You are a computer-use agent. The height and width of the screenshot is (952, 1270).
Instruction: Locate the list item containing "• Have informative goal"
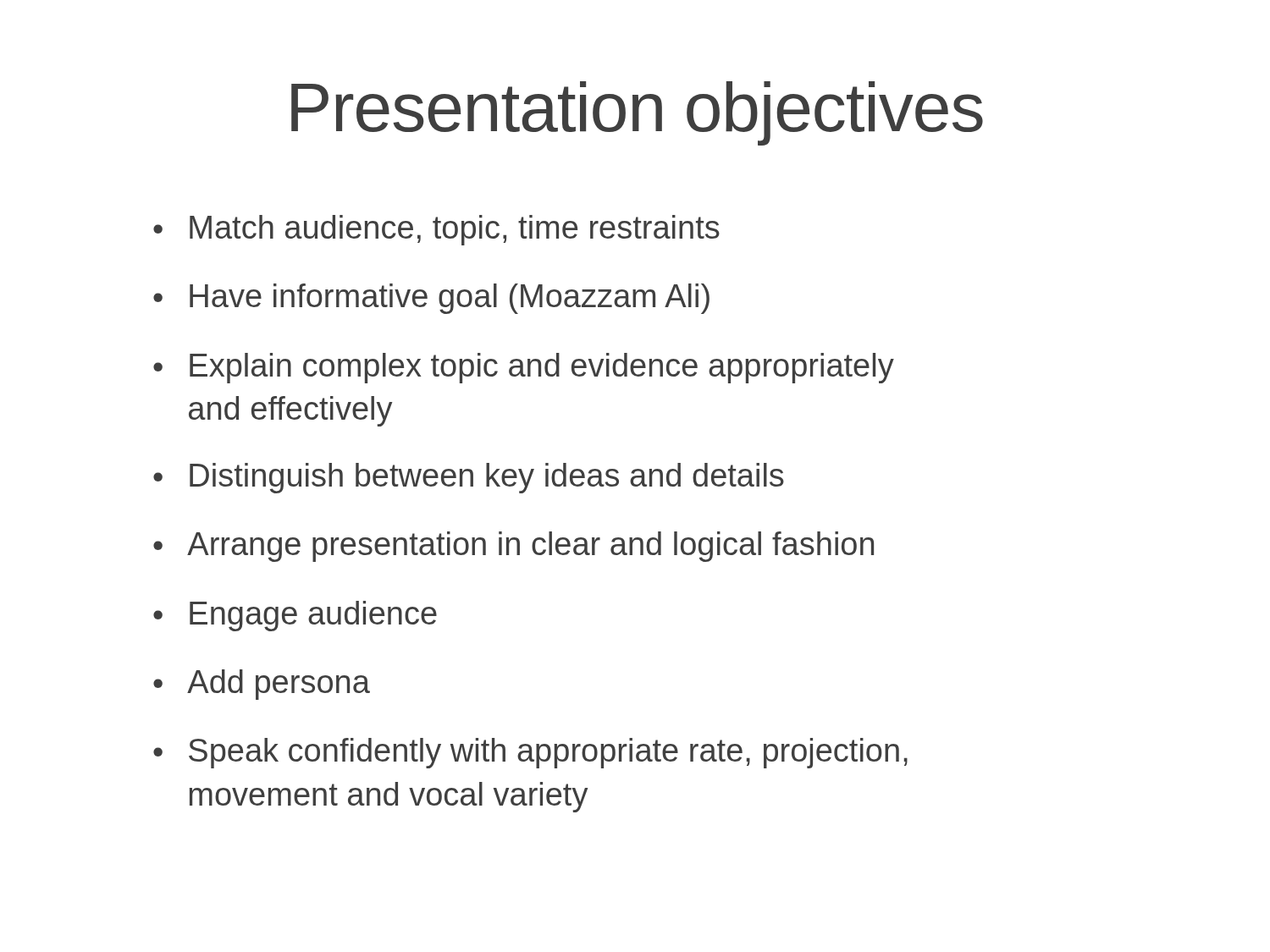(x=432, y=298)
